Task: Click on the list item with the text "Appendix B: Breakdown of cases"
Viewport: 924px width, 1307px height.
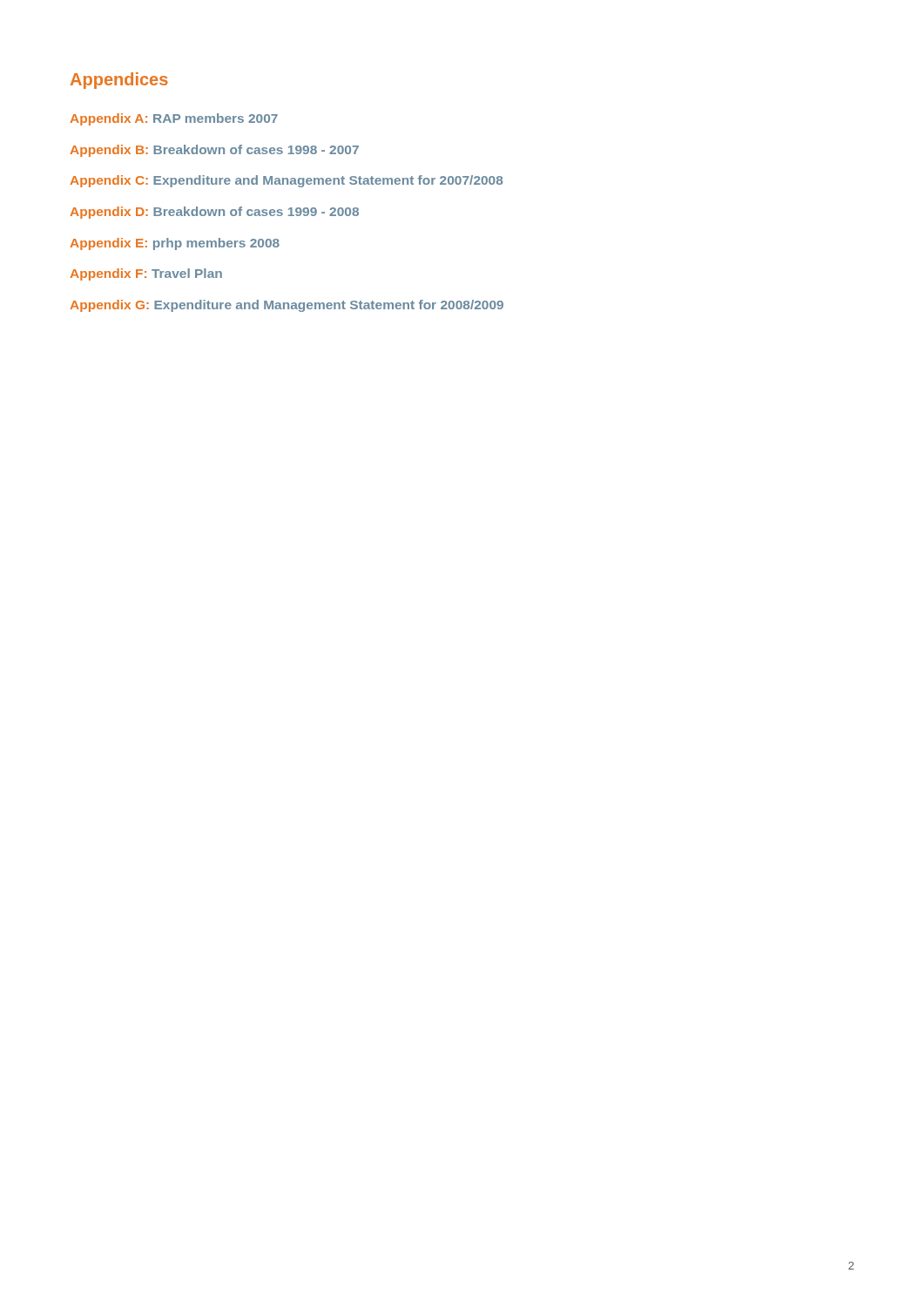Action: point(214,149)
